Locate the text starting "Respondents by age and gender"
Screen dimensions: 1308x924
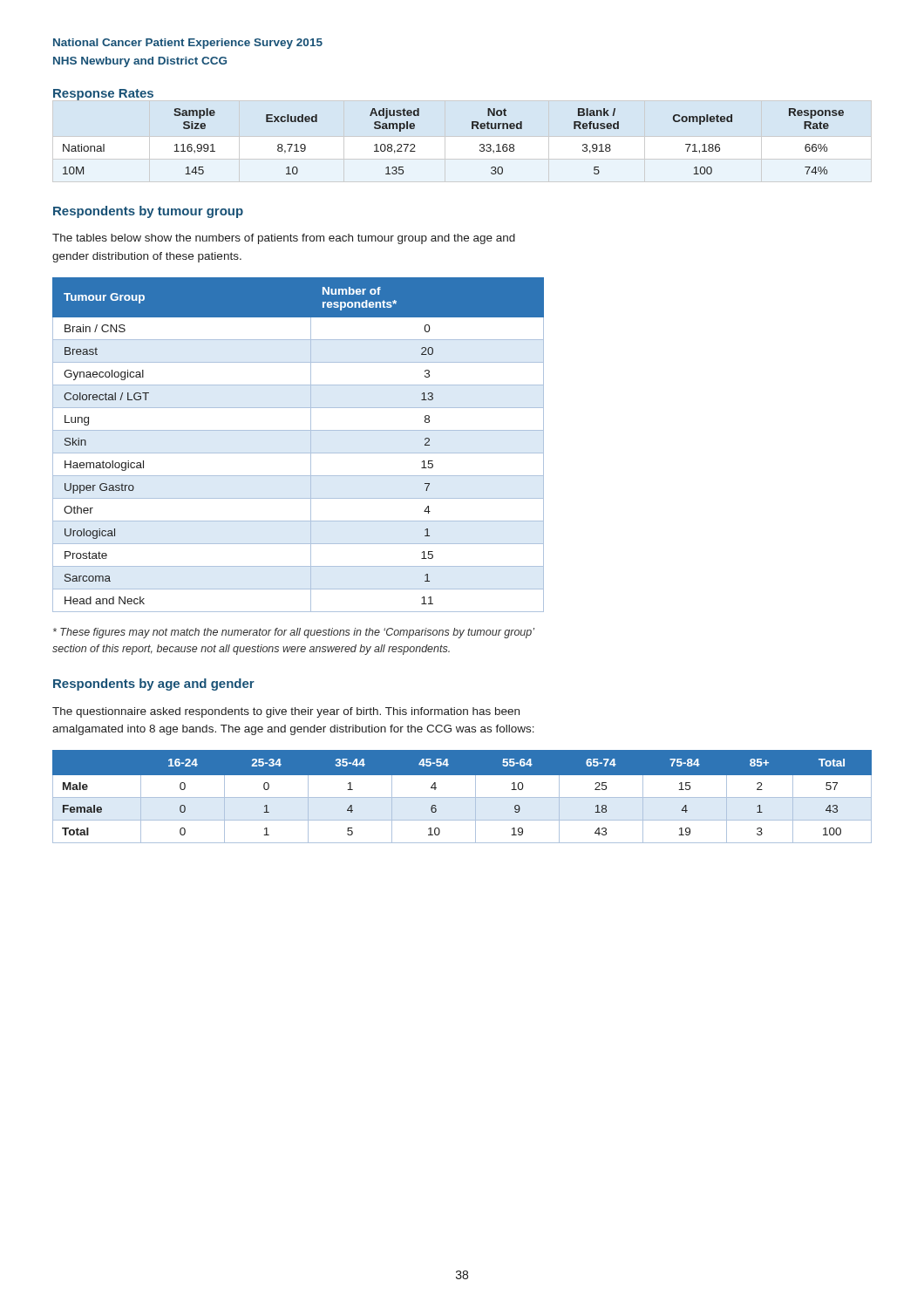[x=153, y=683]
